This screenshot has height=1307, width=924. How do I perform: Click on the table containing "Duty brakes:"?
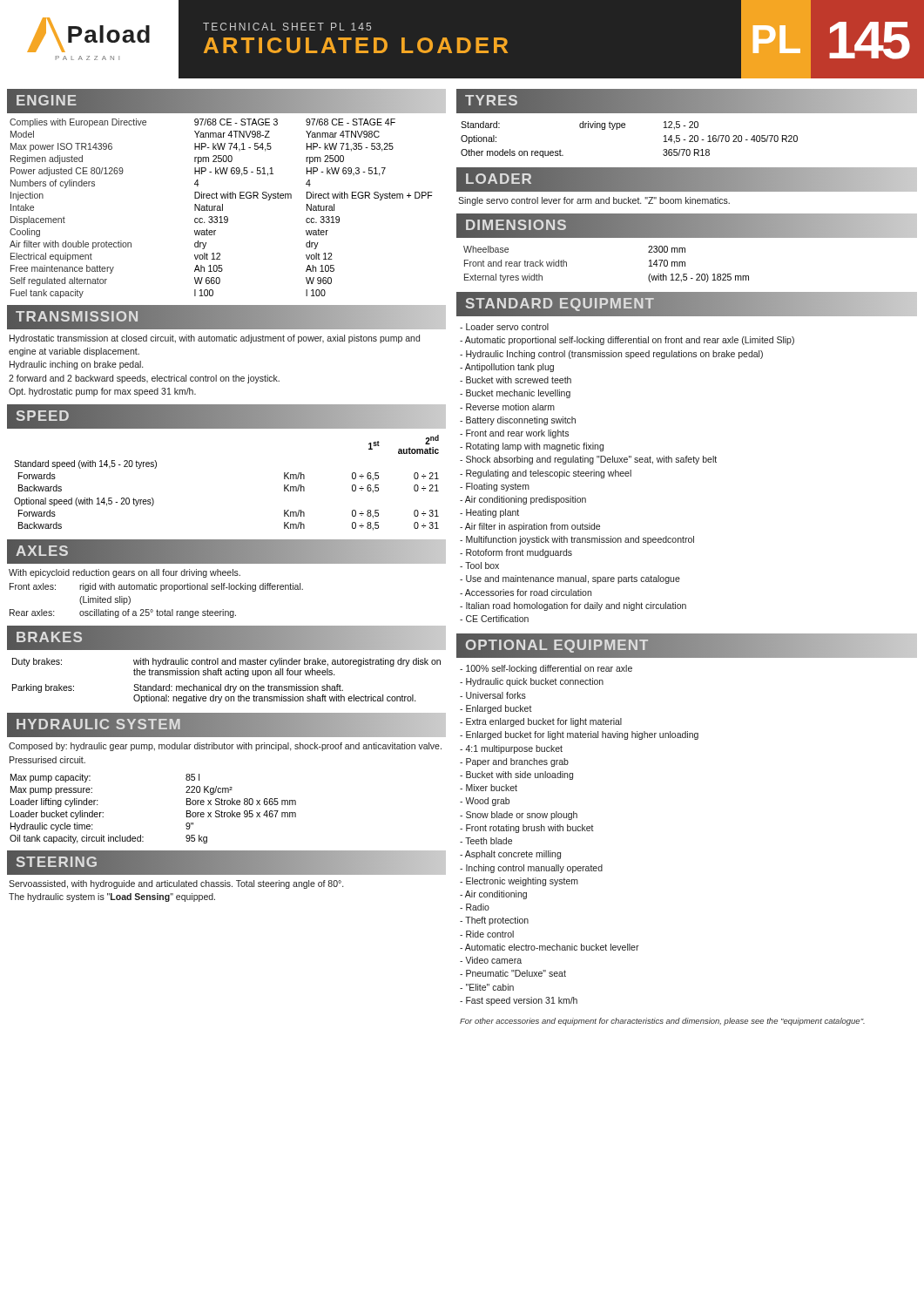coord(226,680)
